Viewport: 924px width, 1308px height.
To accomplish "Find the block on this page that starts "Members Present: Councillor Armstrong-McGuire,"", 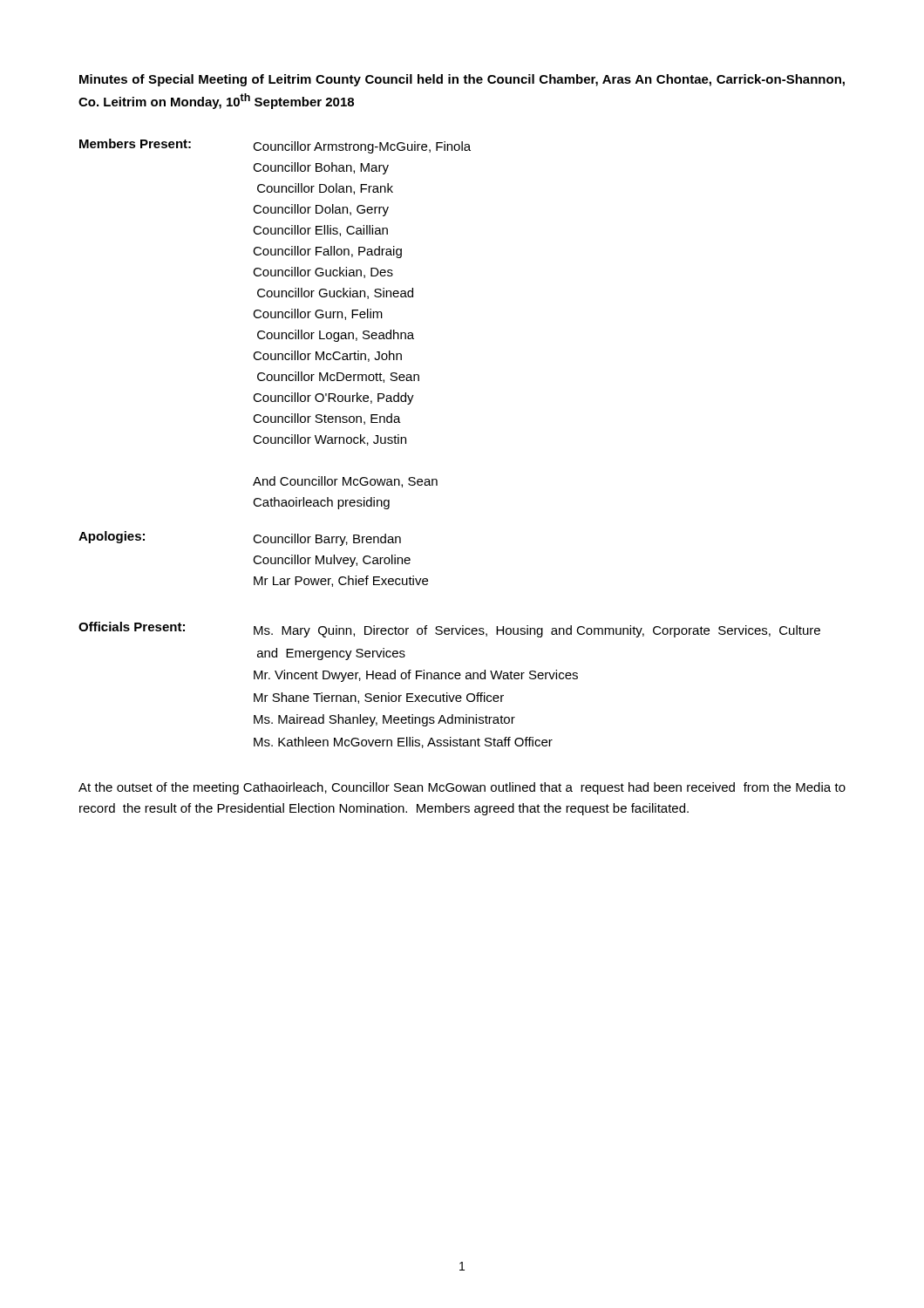I will coord(275,146).
